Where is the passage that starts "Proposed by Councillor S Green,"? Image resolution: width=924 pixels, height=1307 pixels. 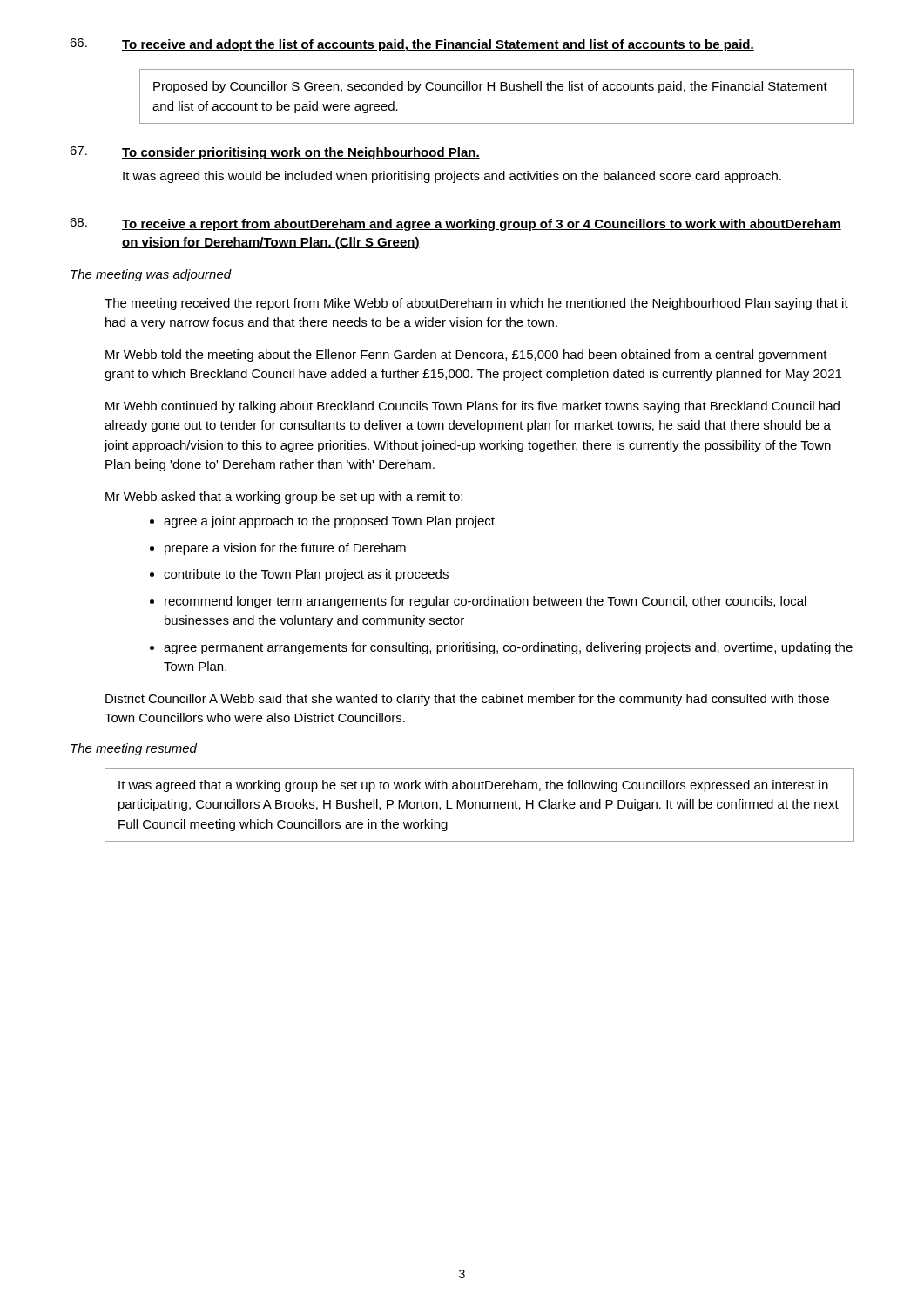tap(497, 96)
